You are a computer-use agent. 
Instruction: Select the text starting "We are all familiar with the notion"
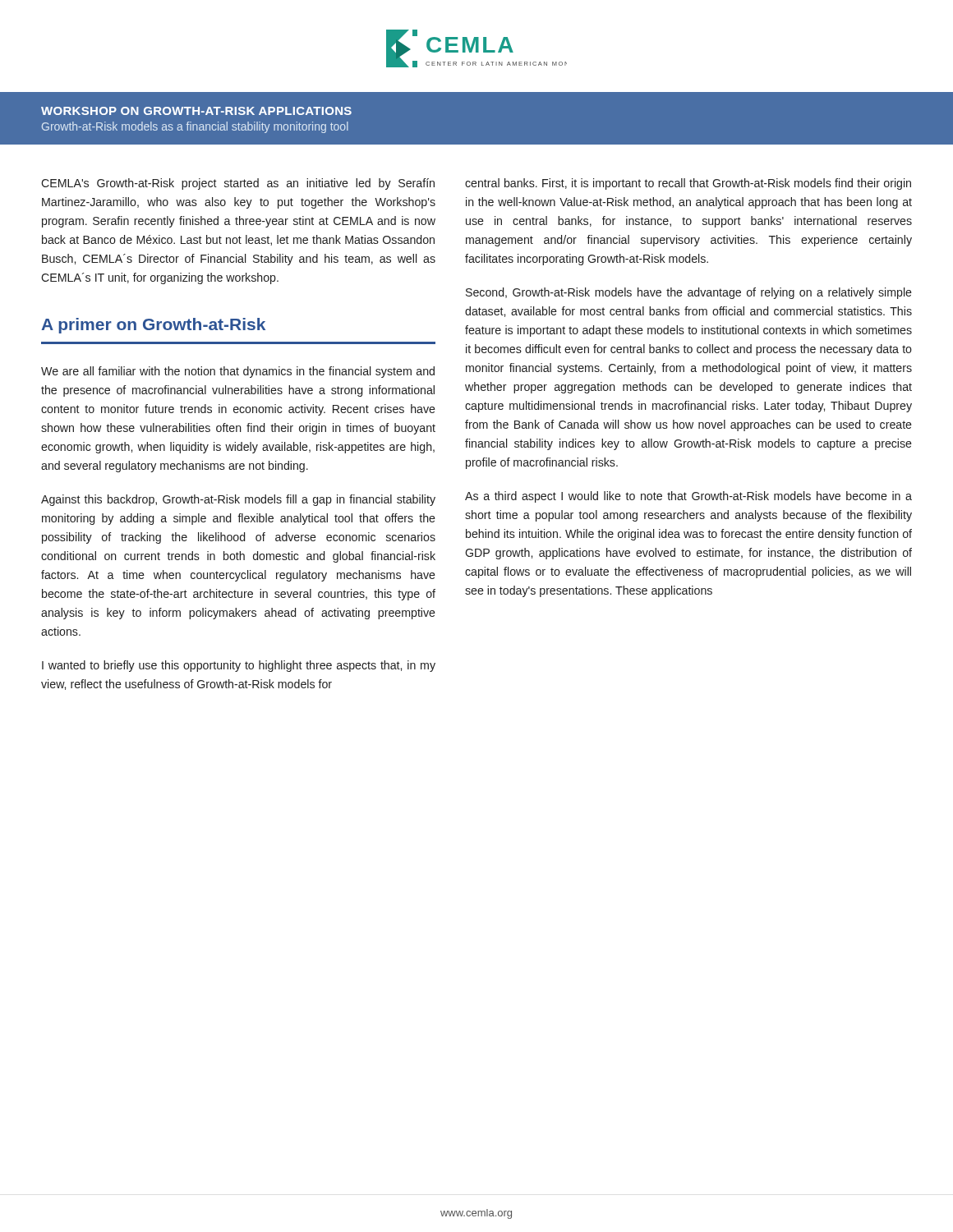click(238, 419)
